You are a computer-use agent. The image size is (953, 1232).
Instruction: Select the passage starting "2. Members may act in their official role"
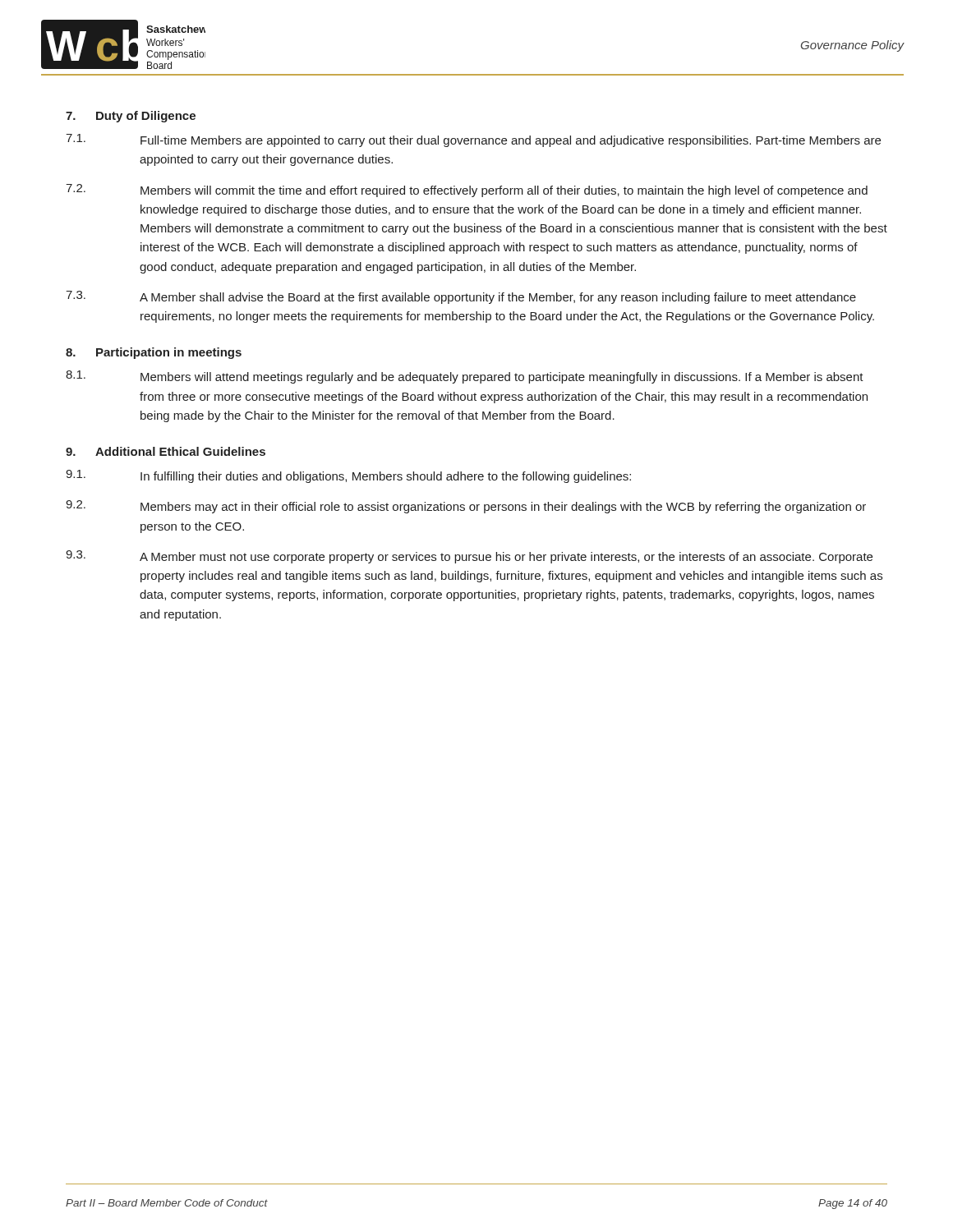476,516
